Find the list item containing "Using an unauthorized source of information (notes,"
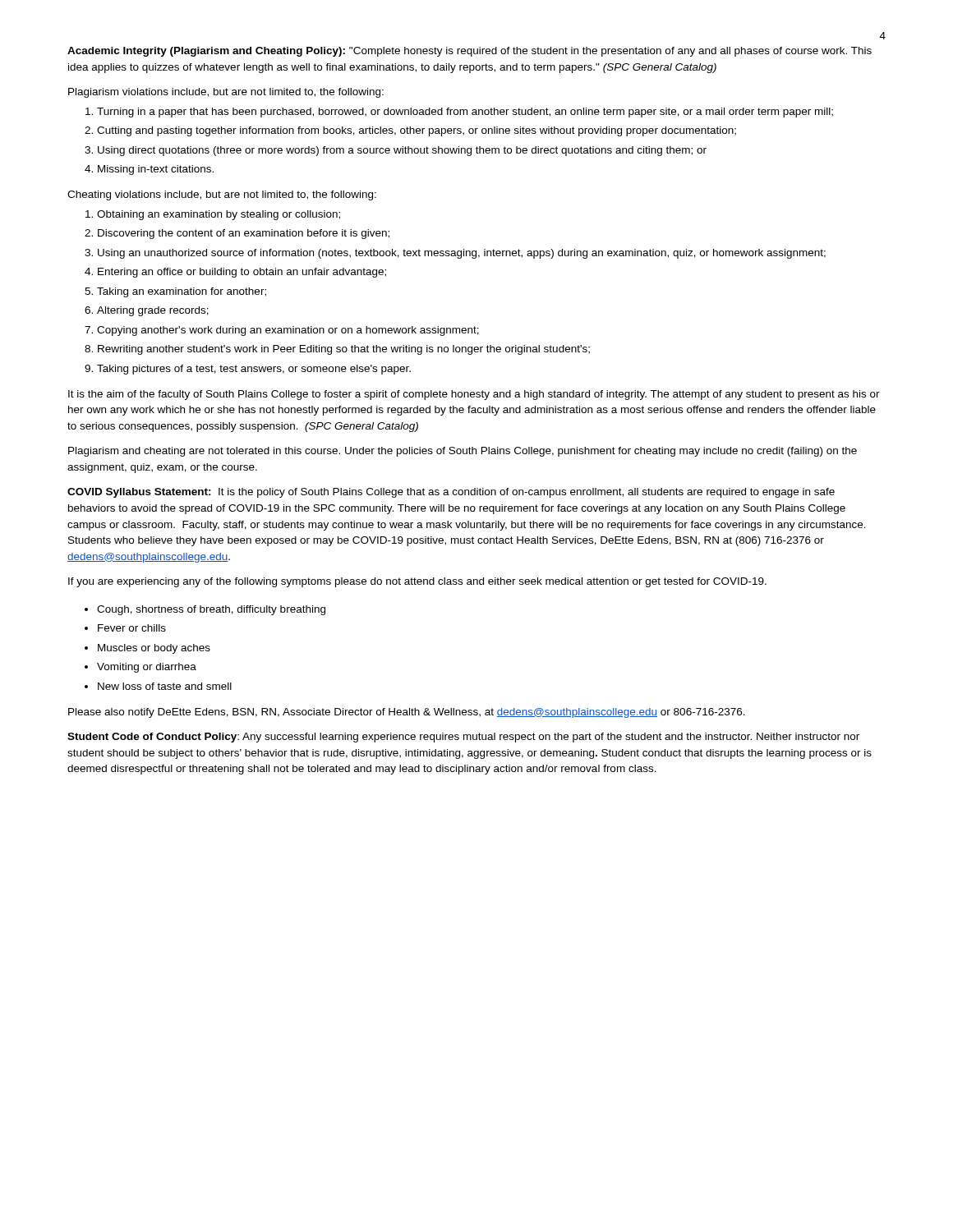 (462, 252)
